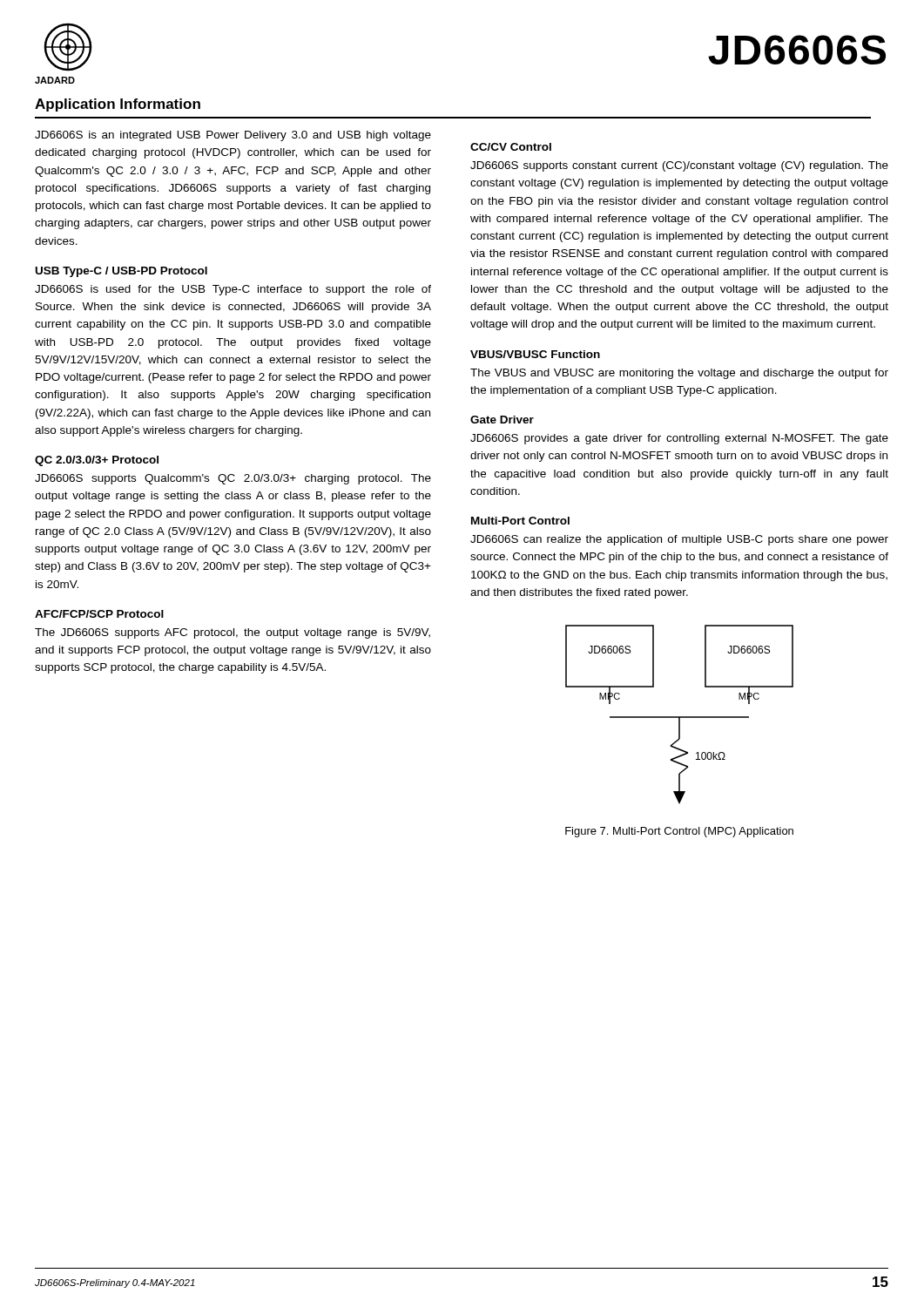Viewport: 924px width, 1307px height.
Task: Select the schematic
Action: 679,717
